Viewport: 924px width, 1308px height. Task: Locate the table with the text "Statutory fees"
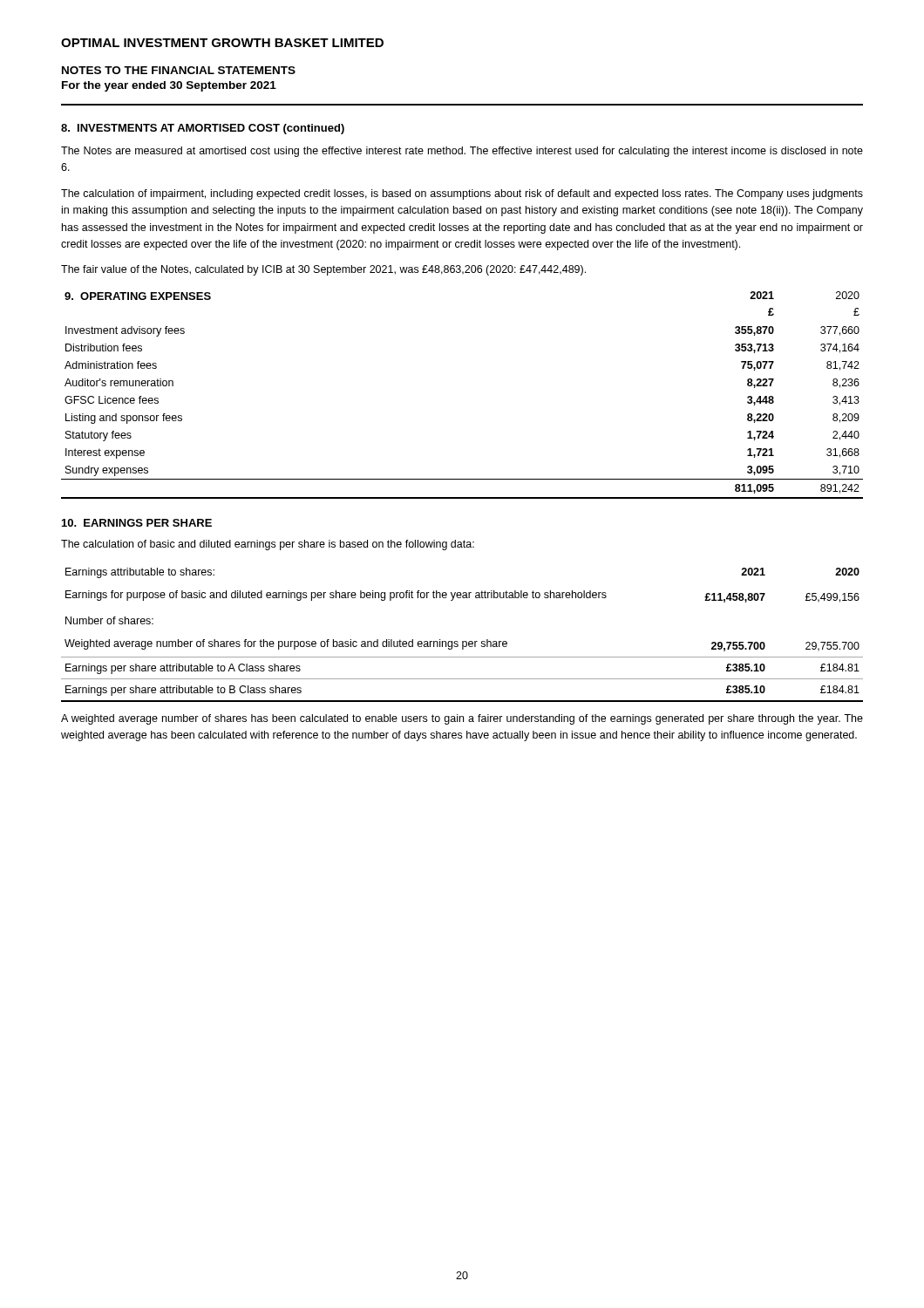click(x=462, y=393)
